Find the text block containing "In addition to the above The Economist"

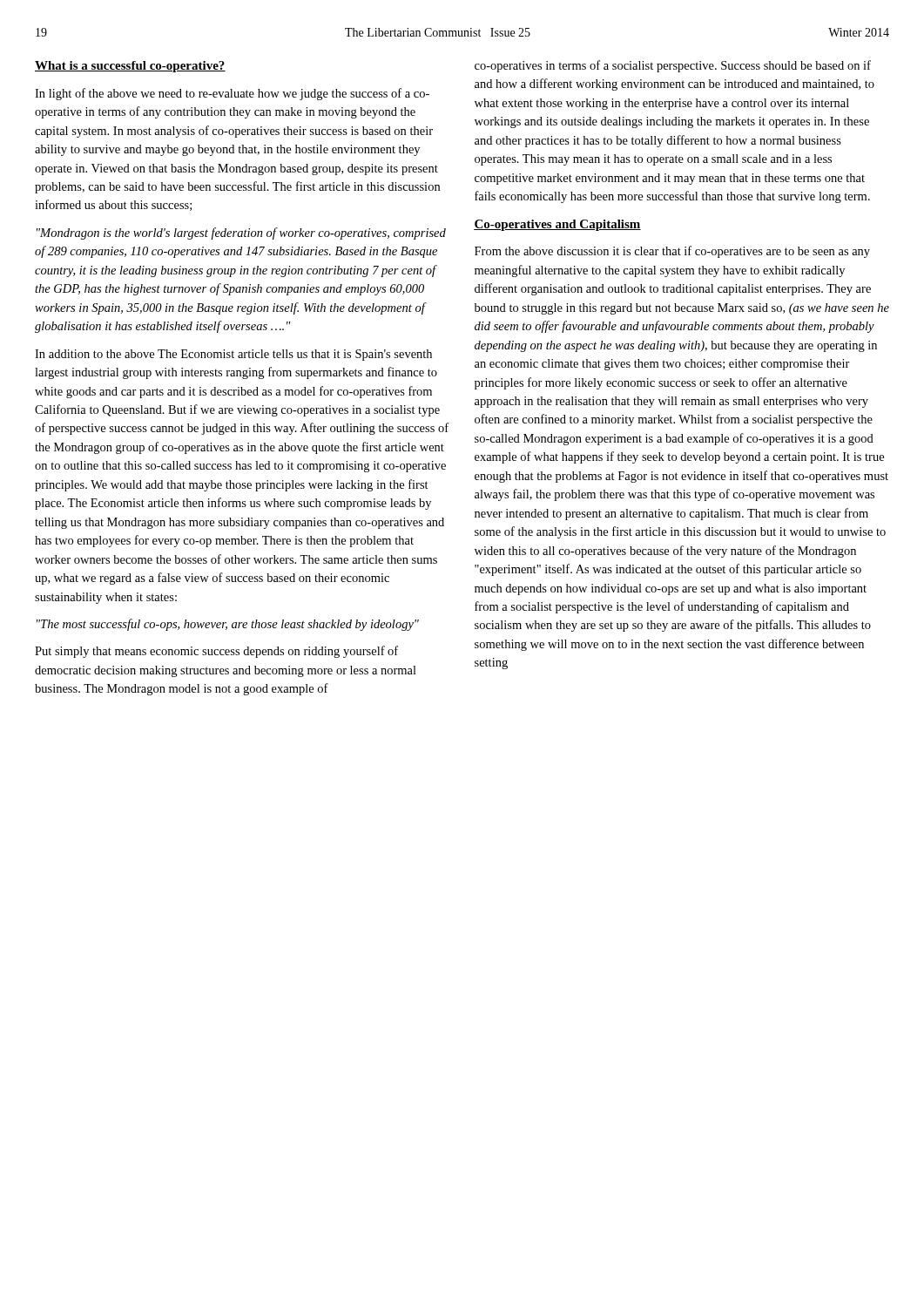pos(242,475)
